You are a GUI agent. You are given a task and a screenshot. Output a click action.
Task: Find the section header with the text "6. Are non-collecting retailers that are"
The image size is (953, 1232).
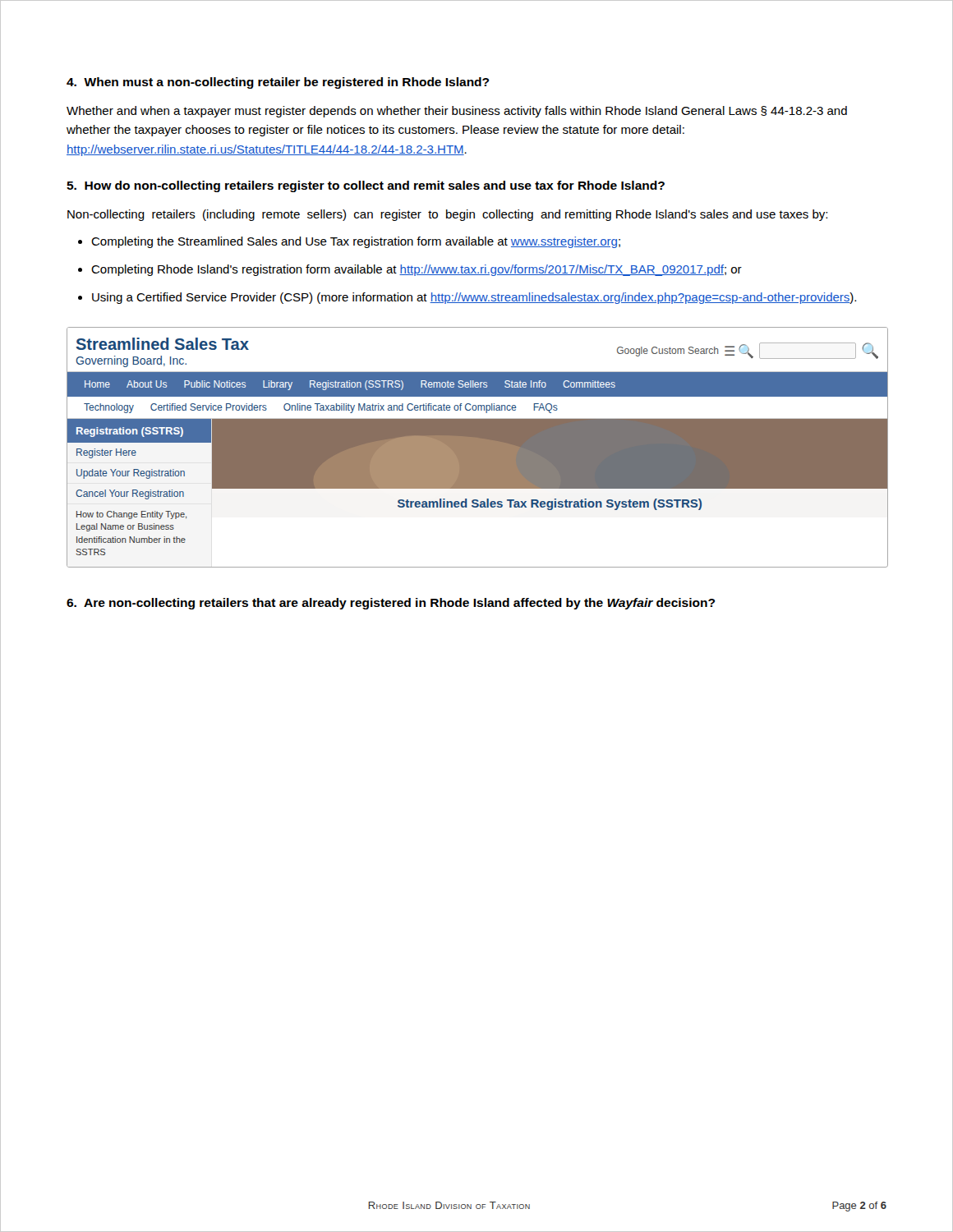tap(391, 602)
